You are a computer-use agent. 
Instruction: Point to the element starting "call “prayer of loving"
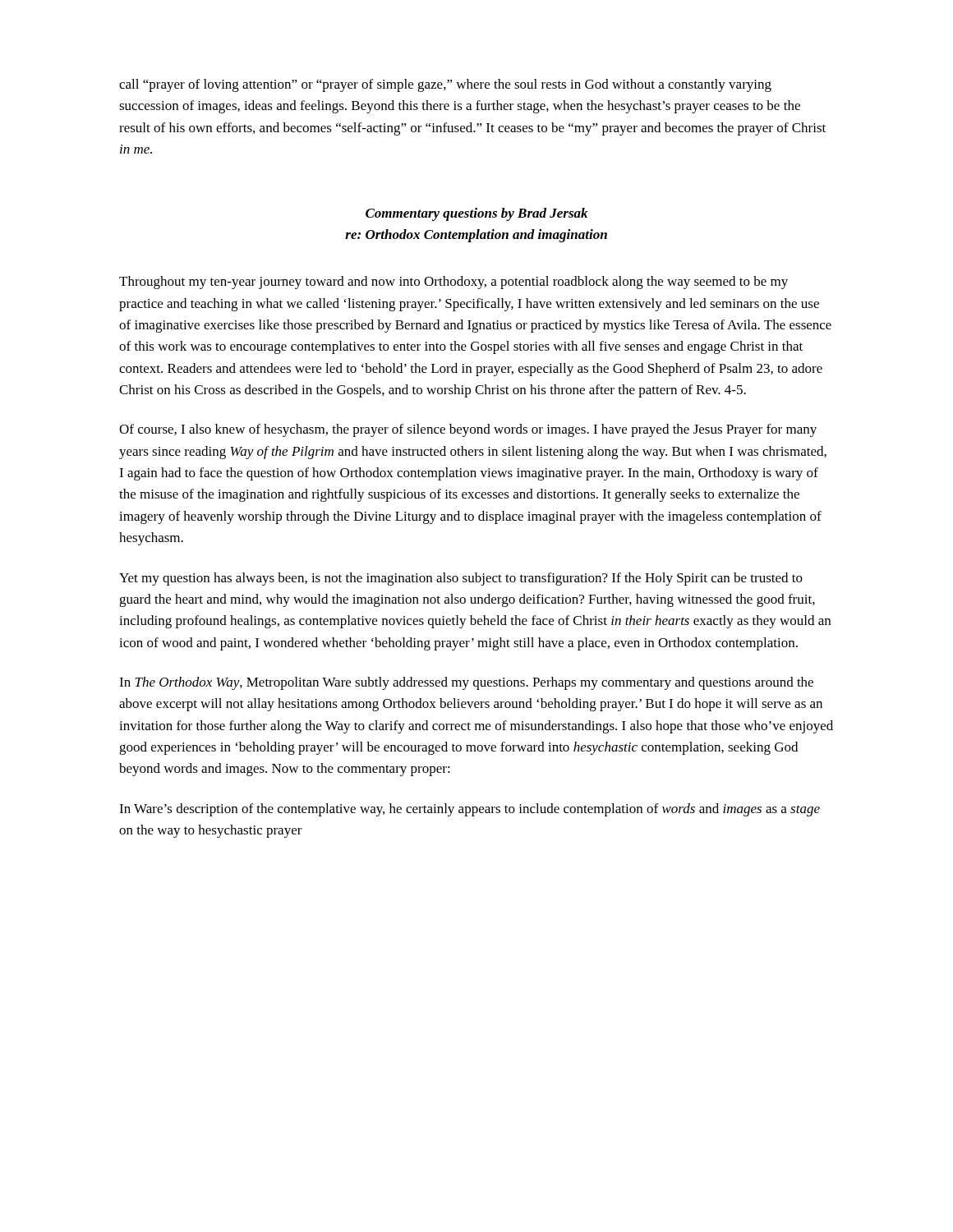pyautogui.click(x=472, y=117)
